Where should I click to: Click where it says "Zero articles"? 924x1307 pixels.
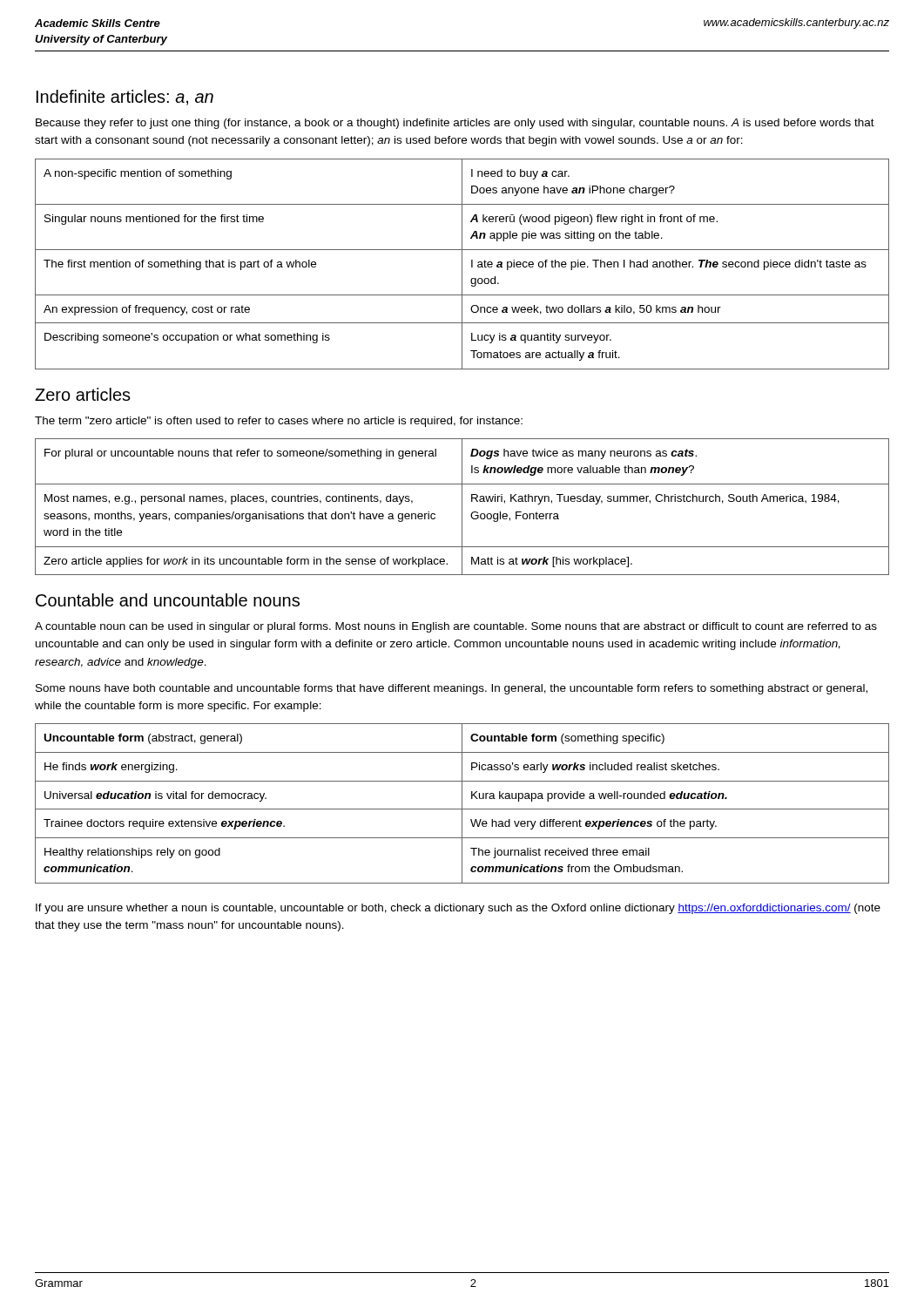tap(83, 394)
